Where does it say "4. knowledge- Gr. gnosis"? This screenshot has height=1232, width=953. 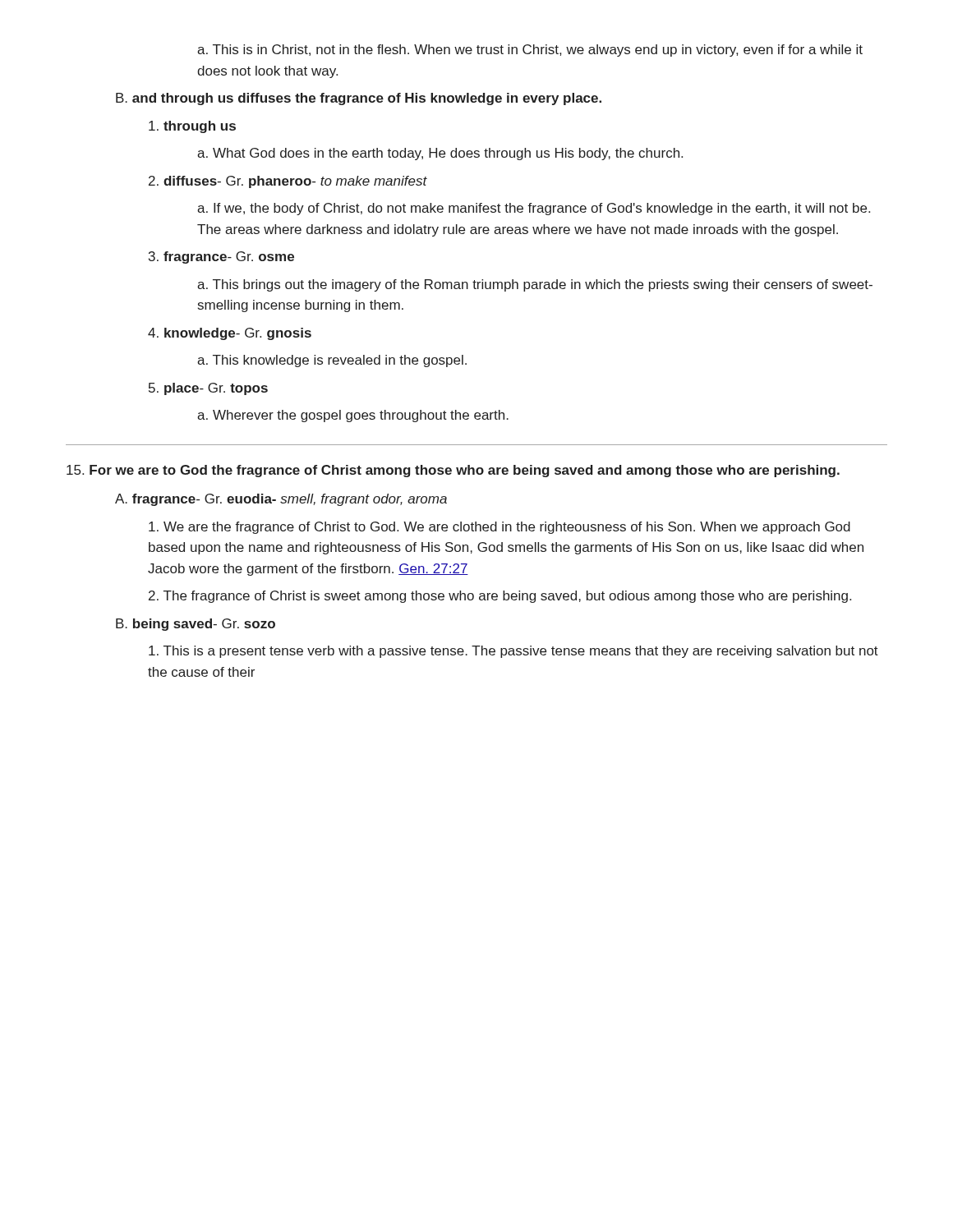(x=230, y=333)
